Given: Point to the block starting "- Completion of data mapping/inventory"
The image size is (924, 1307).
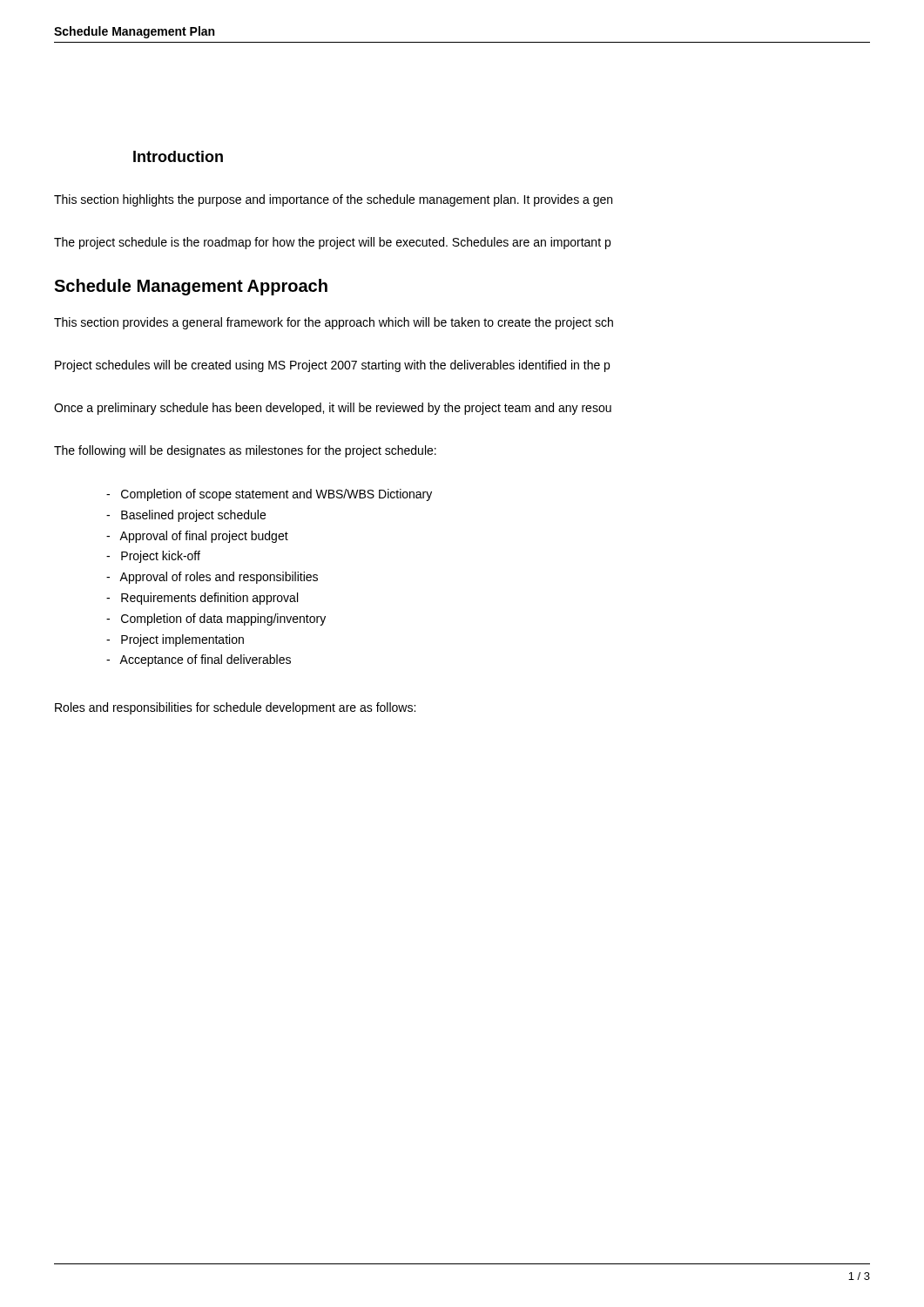Looking at the screenshot, I should 216,618.
